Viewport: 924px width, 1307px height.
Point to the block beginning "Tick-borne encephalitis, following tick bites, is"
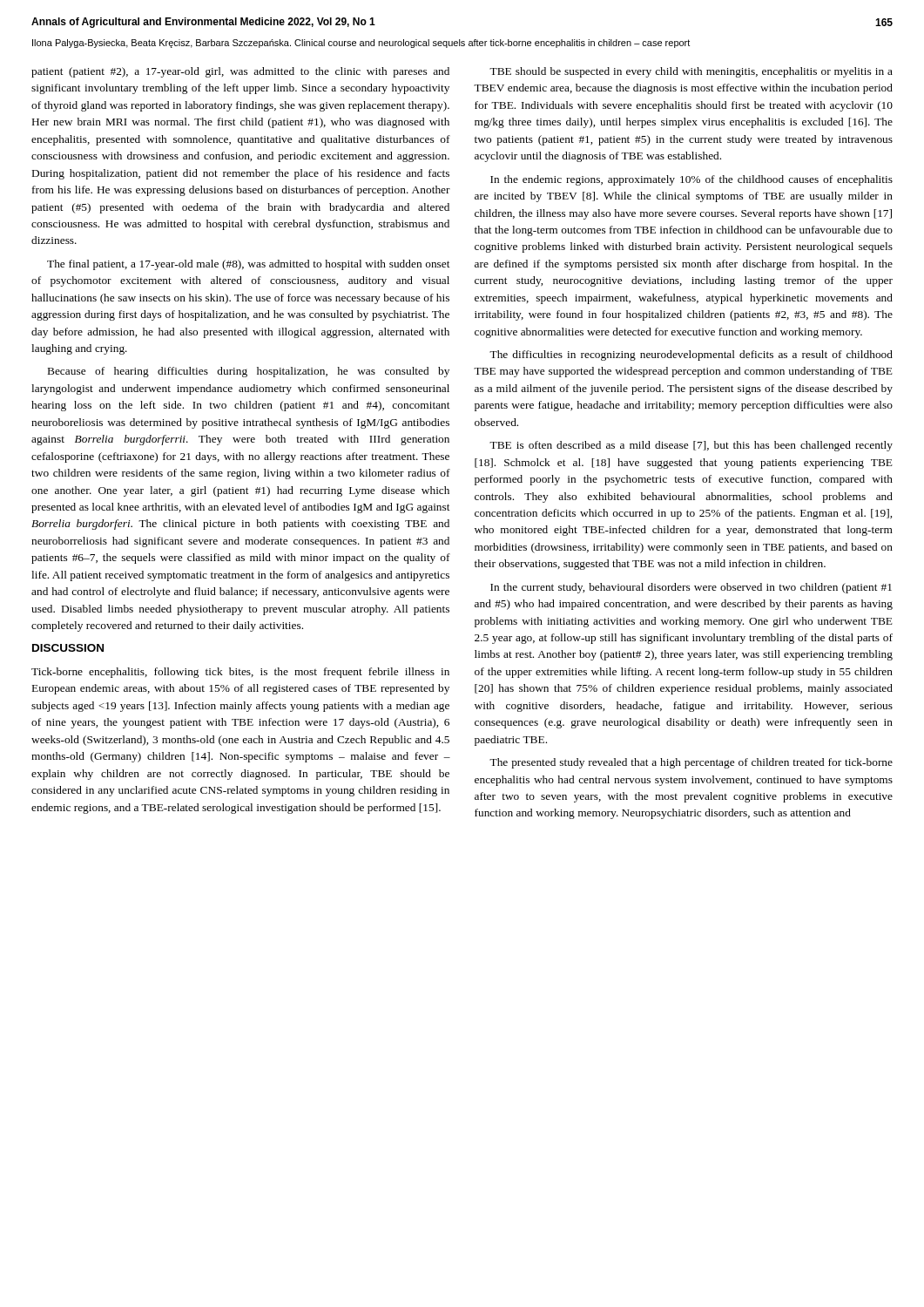pyautogui.click(x=241, y=739)
